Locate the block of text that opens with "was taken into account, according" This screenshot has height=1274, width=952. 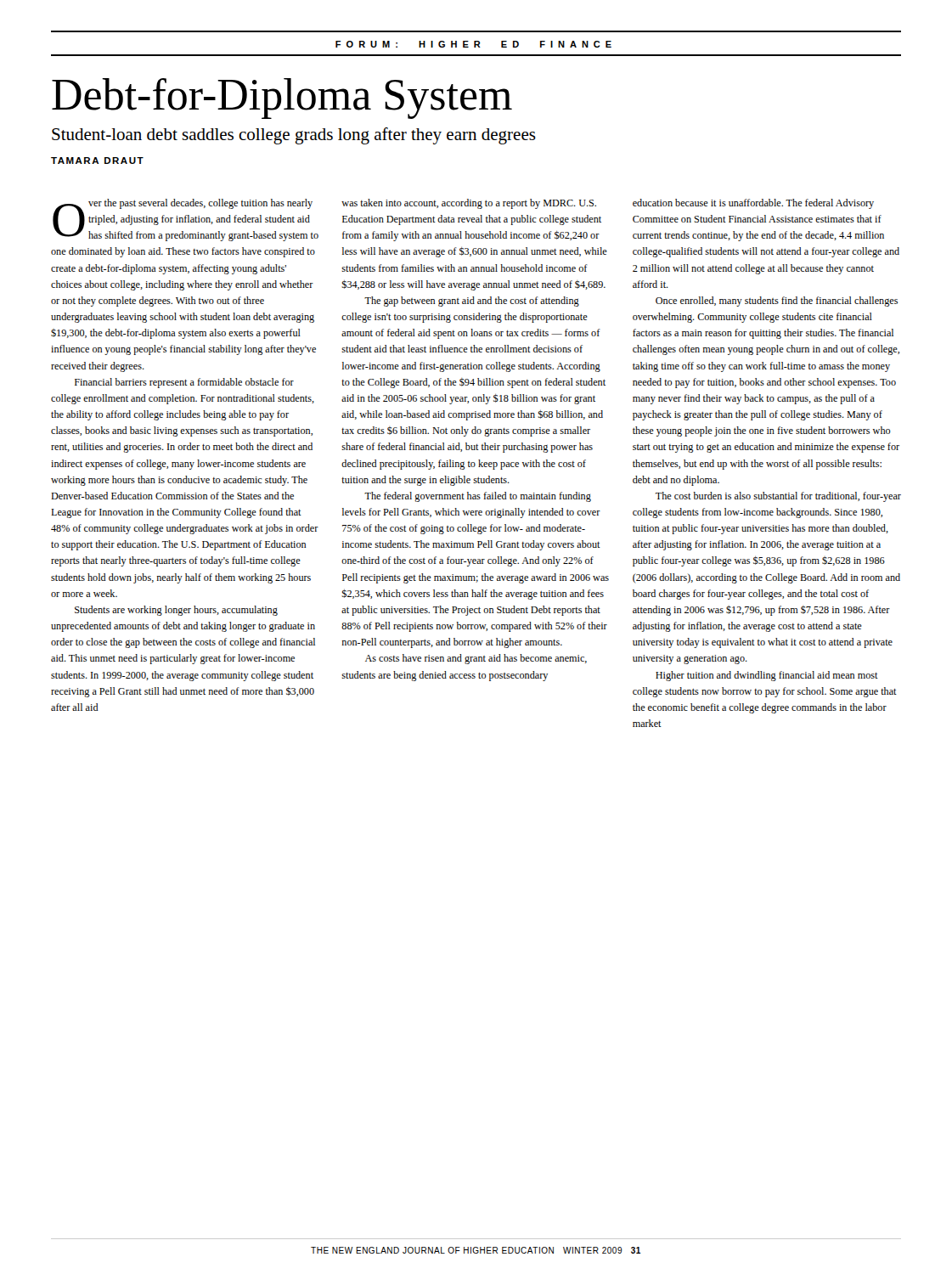tap(476, 439)
